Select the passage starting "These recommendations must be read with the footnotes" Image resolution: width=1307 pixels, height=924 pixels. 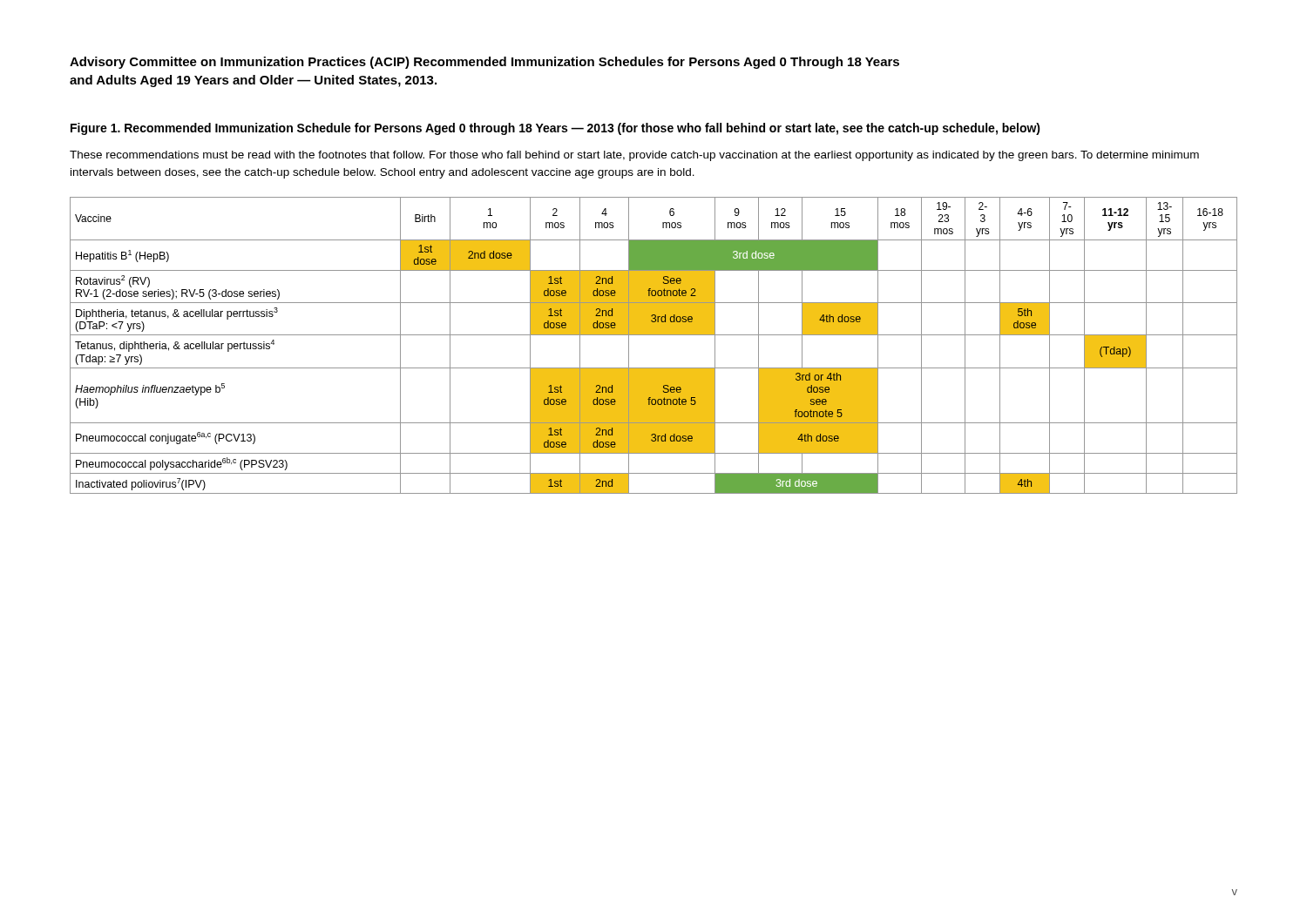pos(634,163)
